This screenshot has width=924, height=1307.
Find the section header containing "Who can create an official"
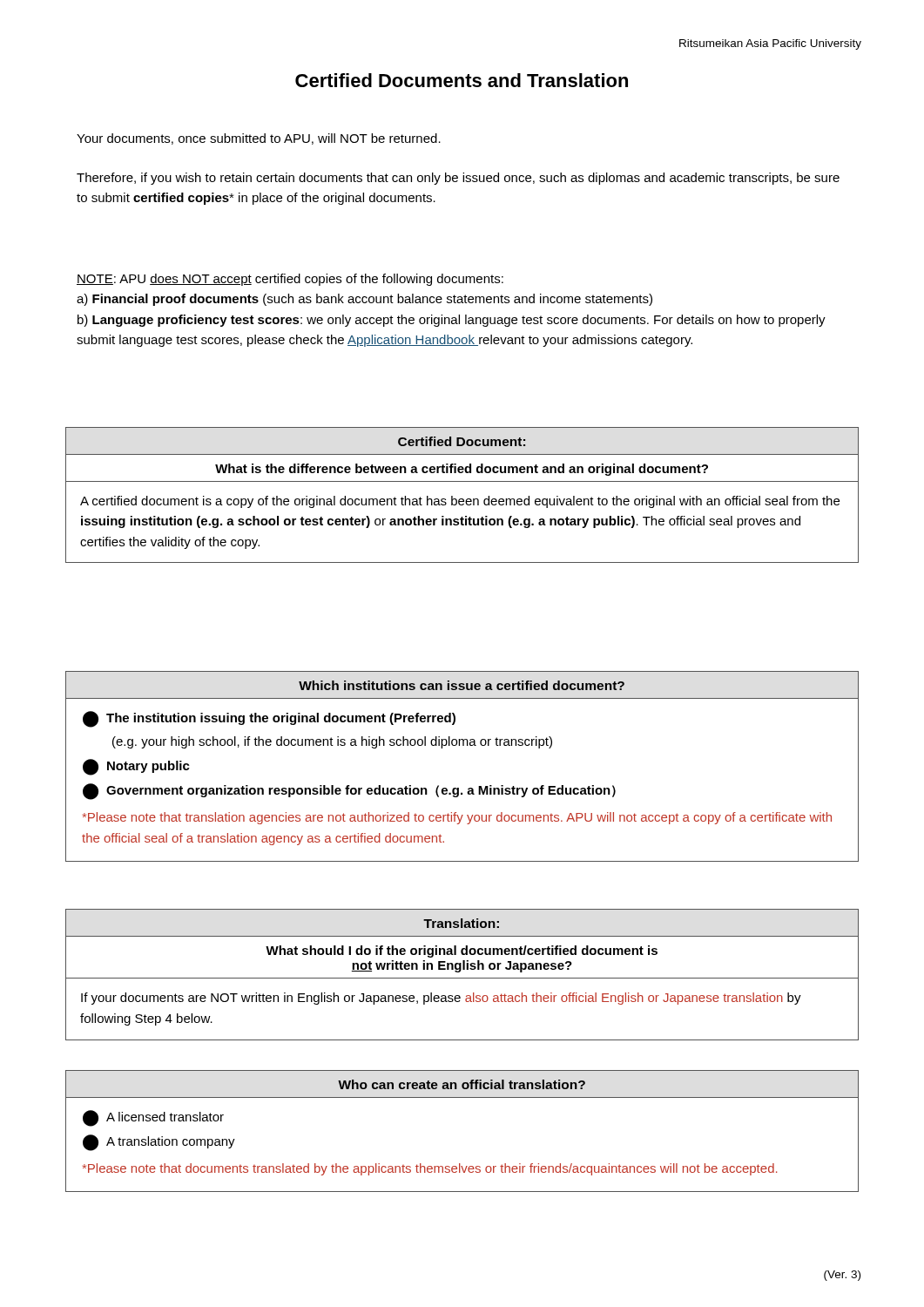tap(462, 1084)
